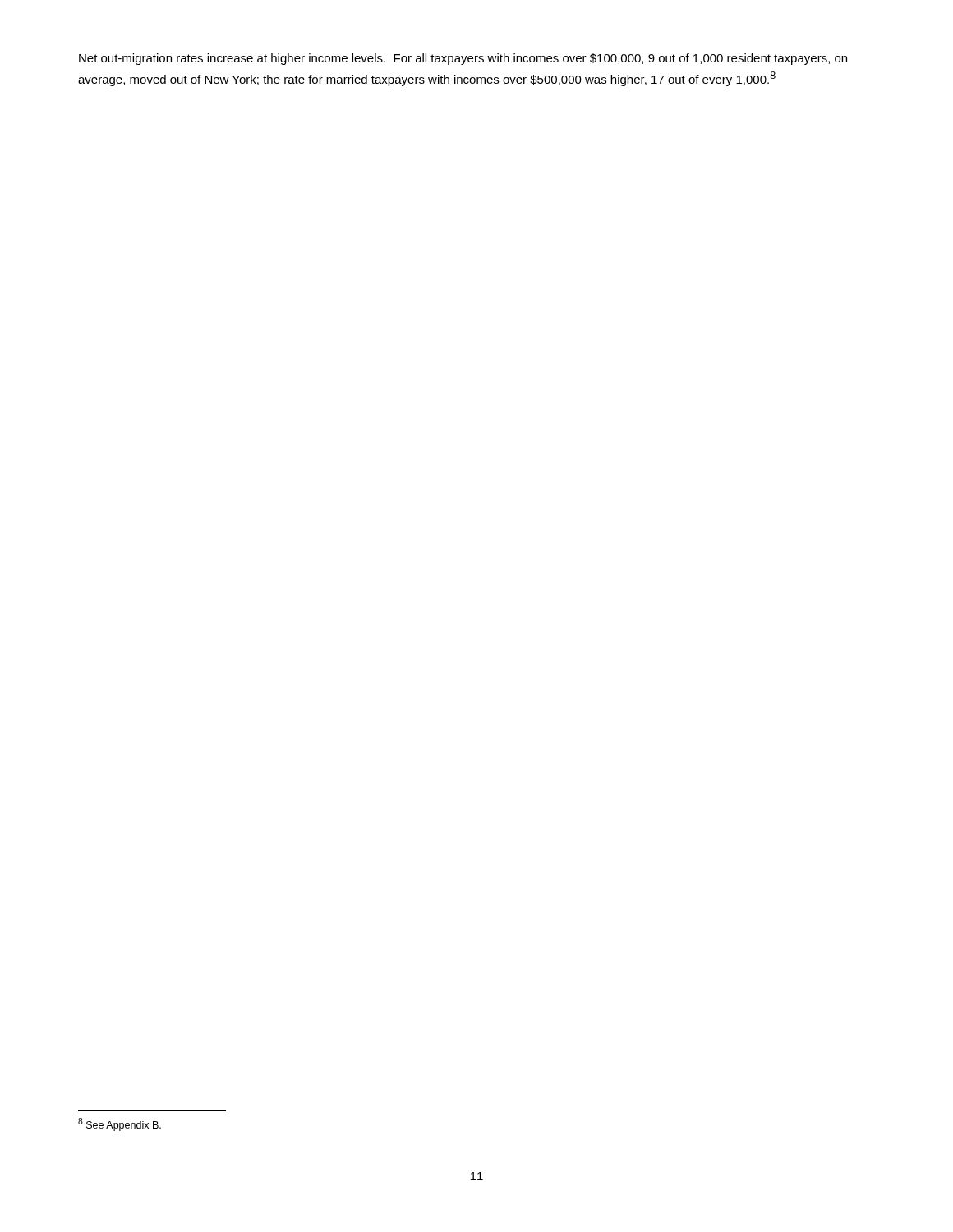Viewport: 953px width, 1232px height.
Task: Click on the footnote with the text "8 See Appendix B."
Action: point(120,1124)
